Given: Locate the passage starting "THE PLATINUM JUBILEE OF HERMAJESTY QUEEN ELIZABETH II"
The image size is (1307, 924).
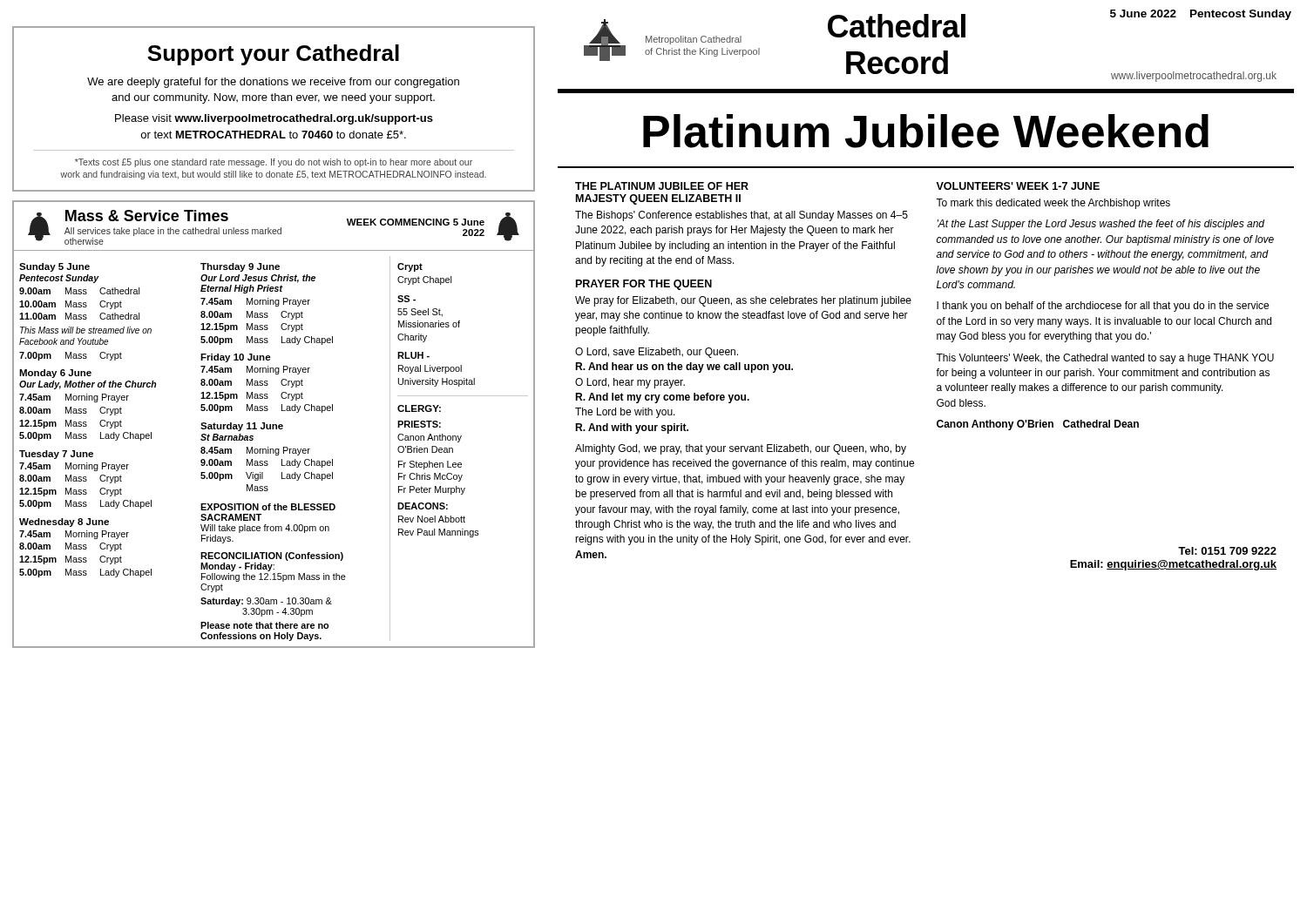Looking at the screenshot, I should [662, 192].
